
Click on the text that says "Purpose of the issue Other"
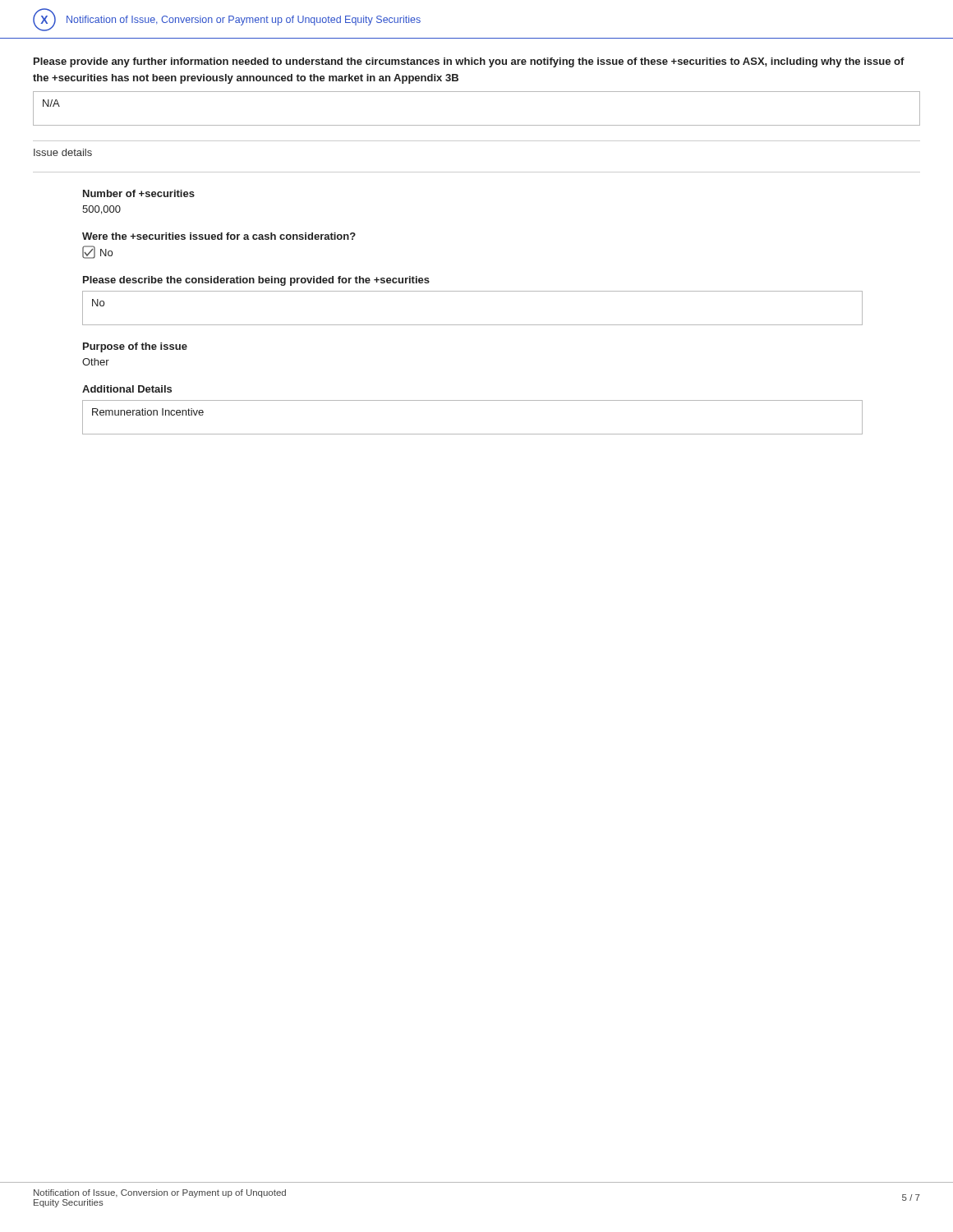(135, 347)
